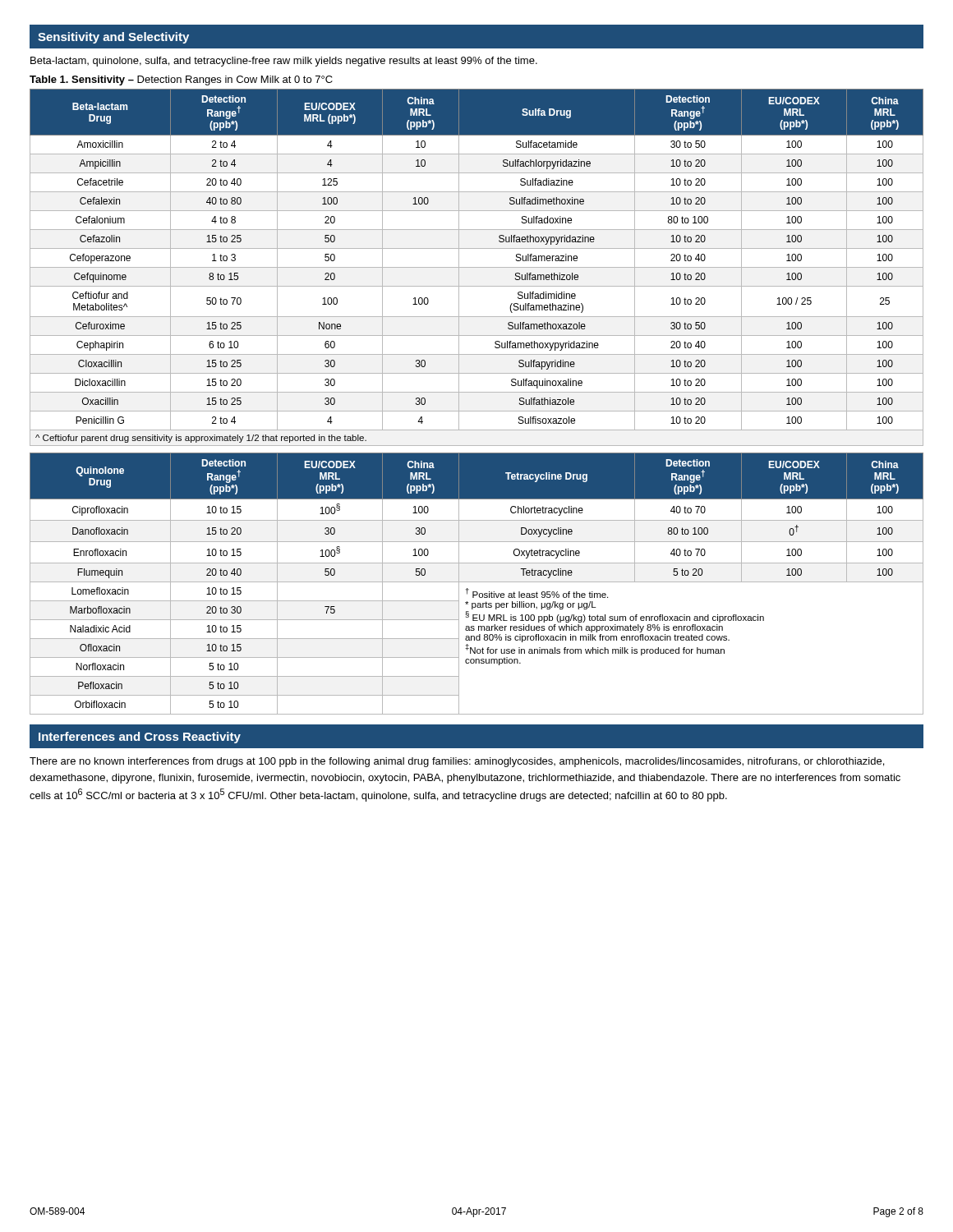Navigate to the passage starting "Table 1. Sensitivity – Detection Ranges in Cow"

(181, 79)
